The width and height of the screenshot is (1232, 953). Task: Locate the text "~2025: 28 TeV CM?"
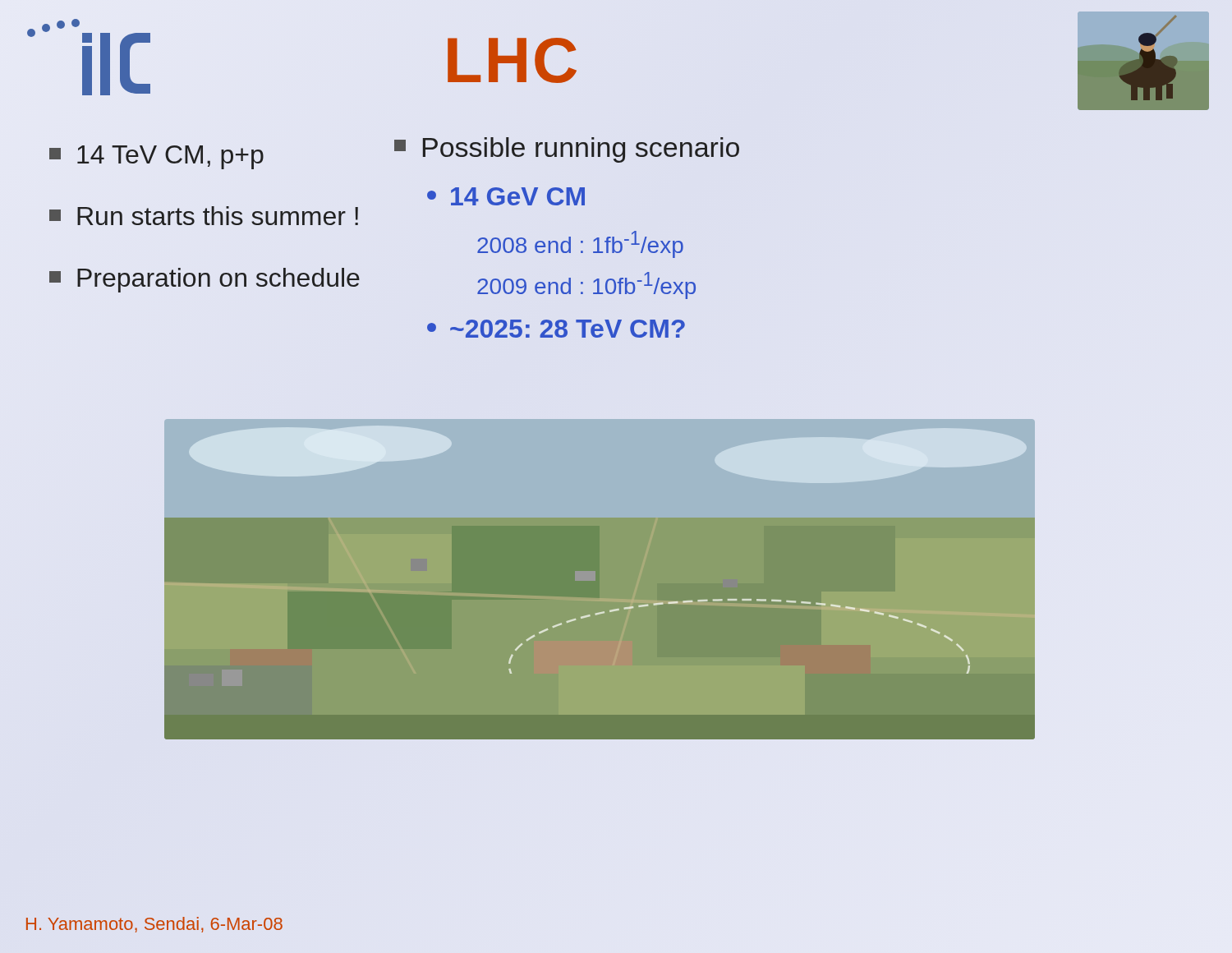[557, 329]
